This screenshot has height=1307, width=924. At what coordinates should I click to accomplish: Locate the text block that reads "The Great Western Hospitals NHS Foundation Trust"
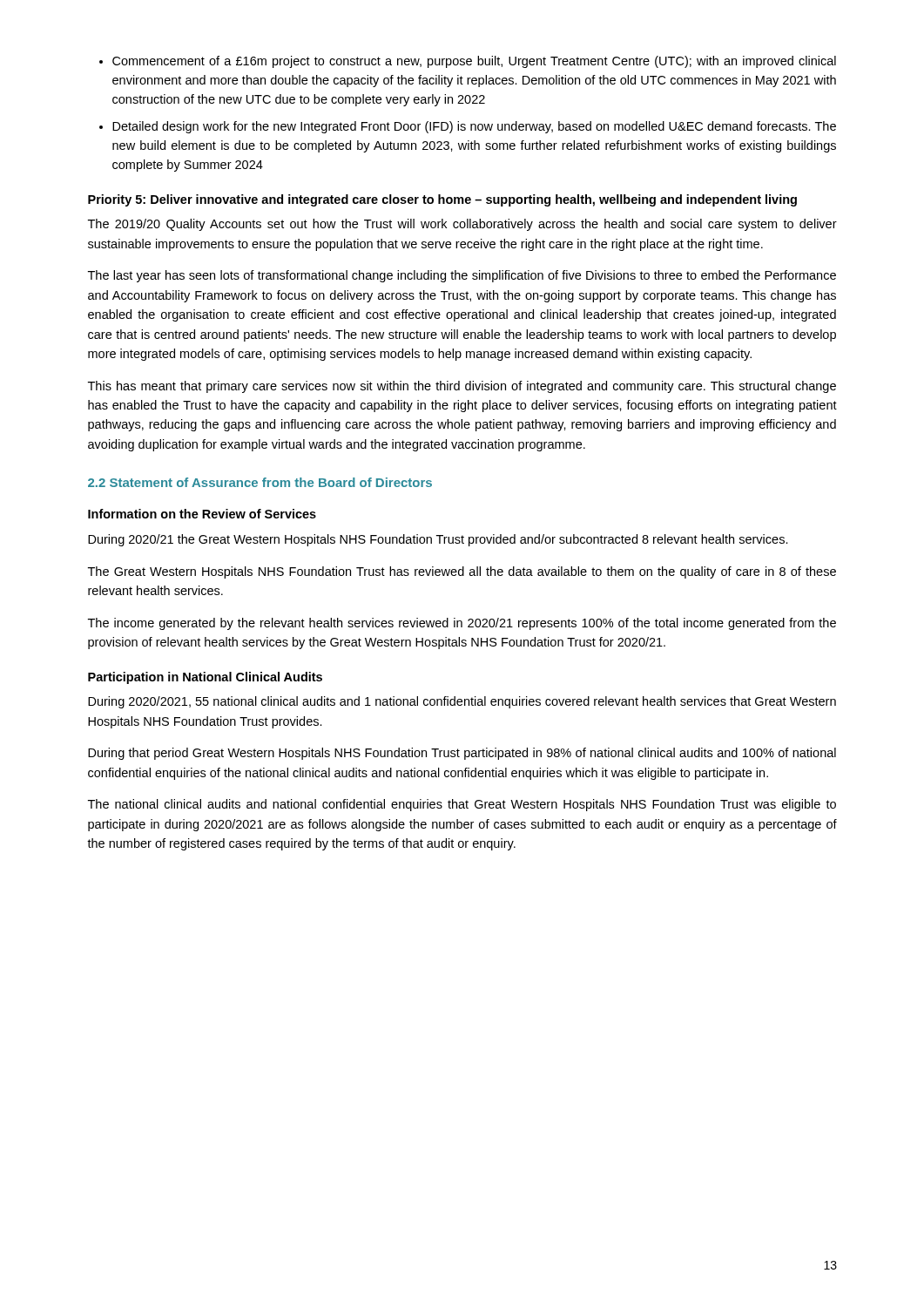(x=462, y=581)
